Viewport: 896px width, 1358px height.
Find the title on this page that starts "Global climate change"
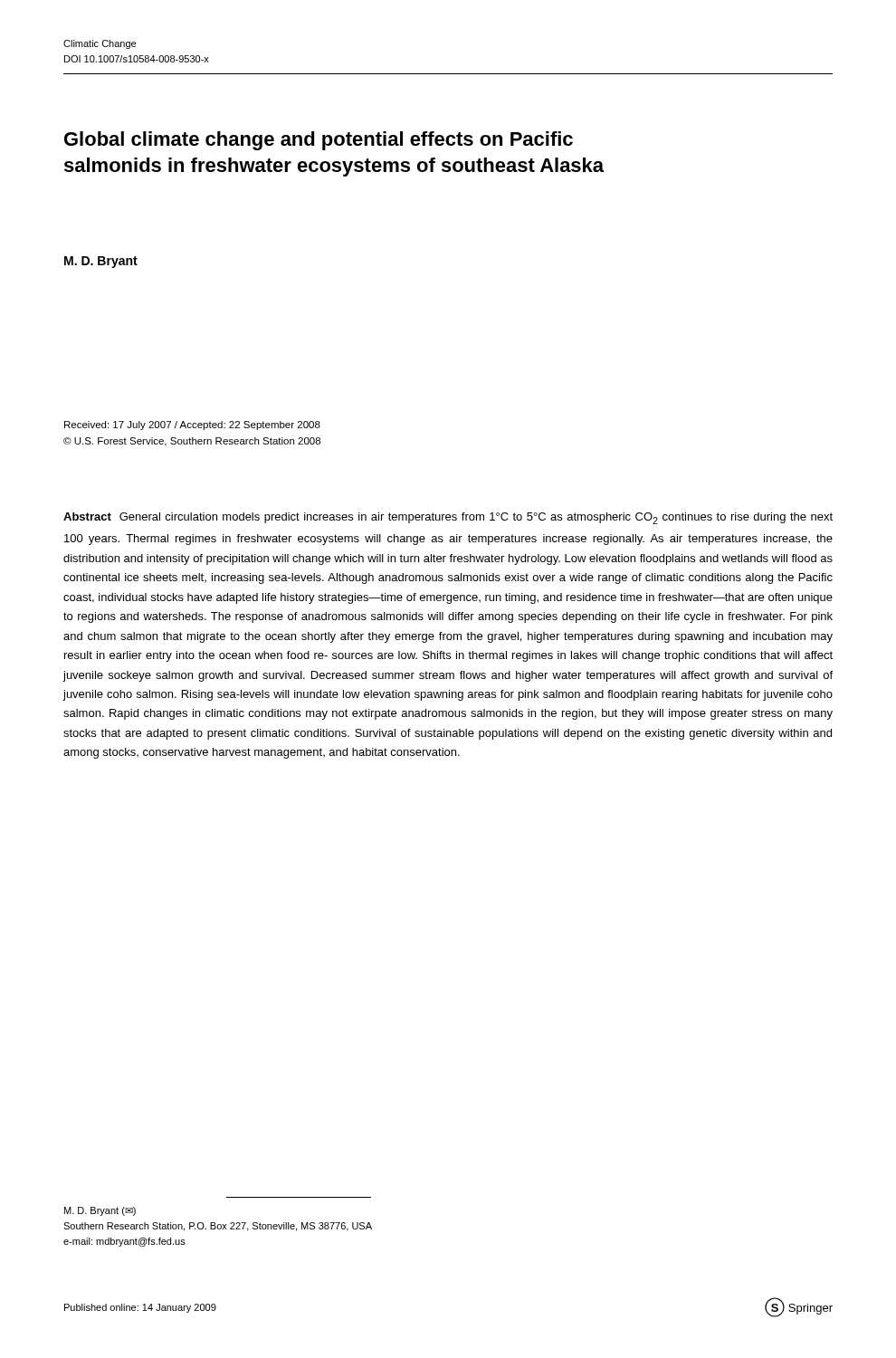448,153
